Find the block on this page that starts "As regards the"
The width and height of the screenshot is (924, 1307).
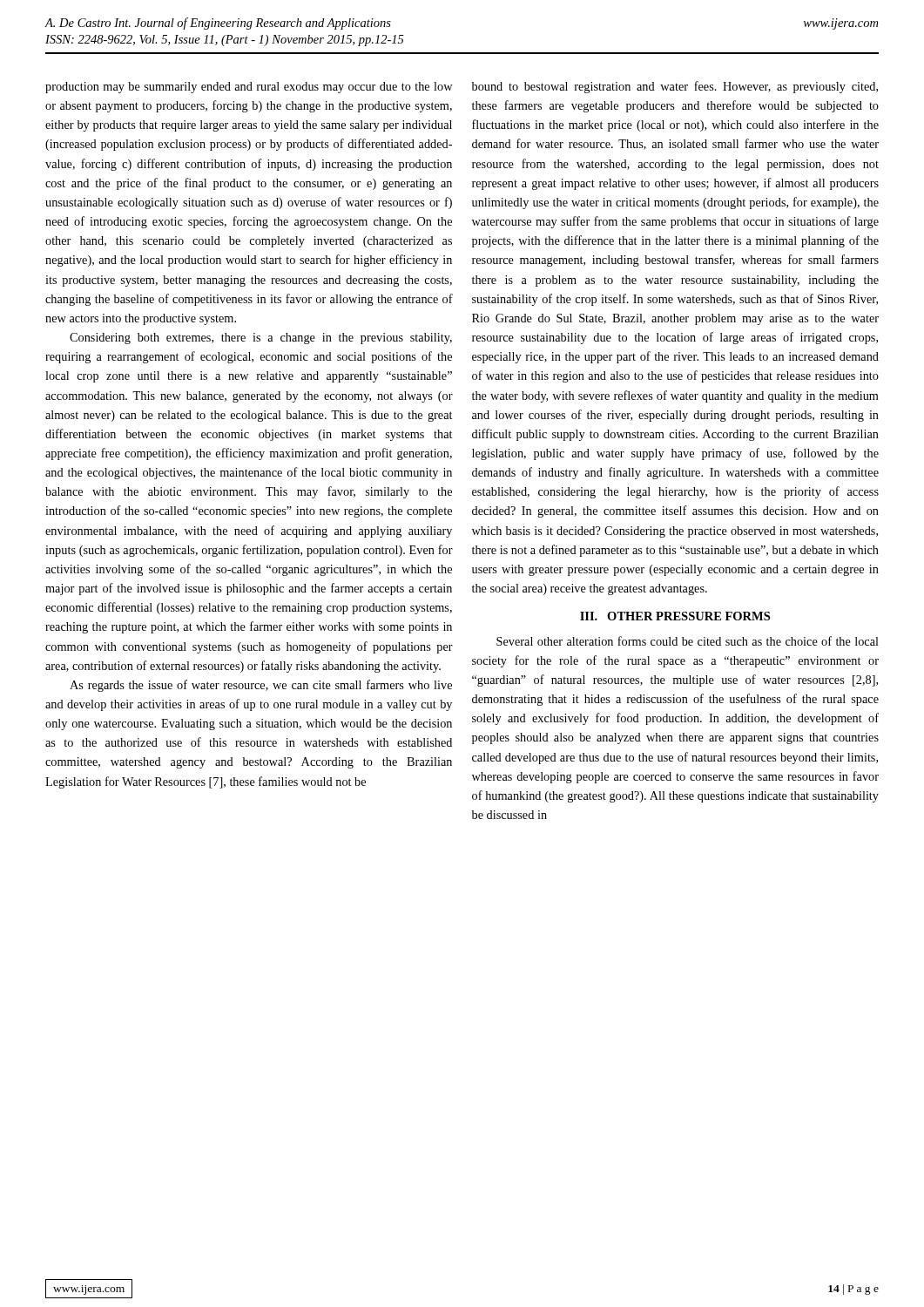tap(249, 733)
